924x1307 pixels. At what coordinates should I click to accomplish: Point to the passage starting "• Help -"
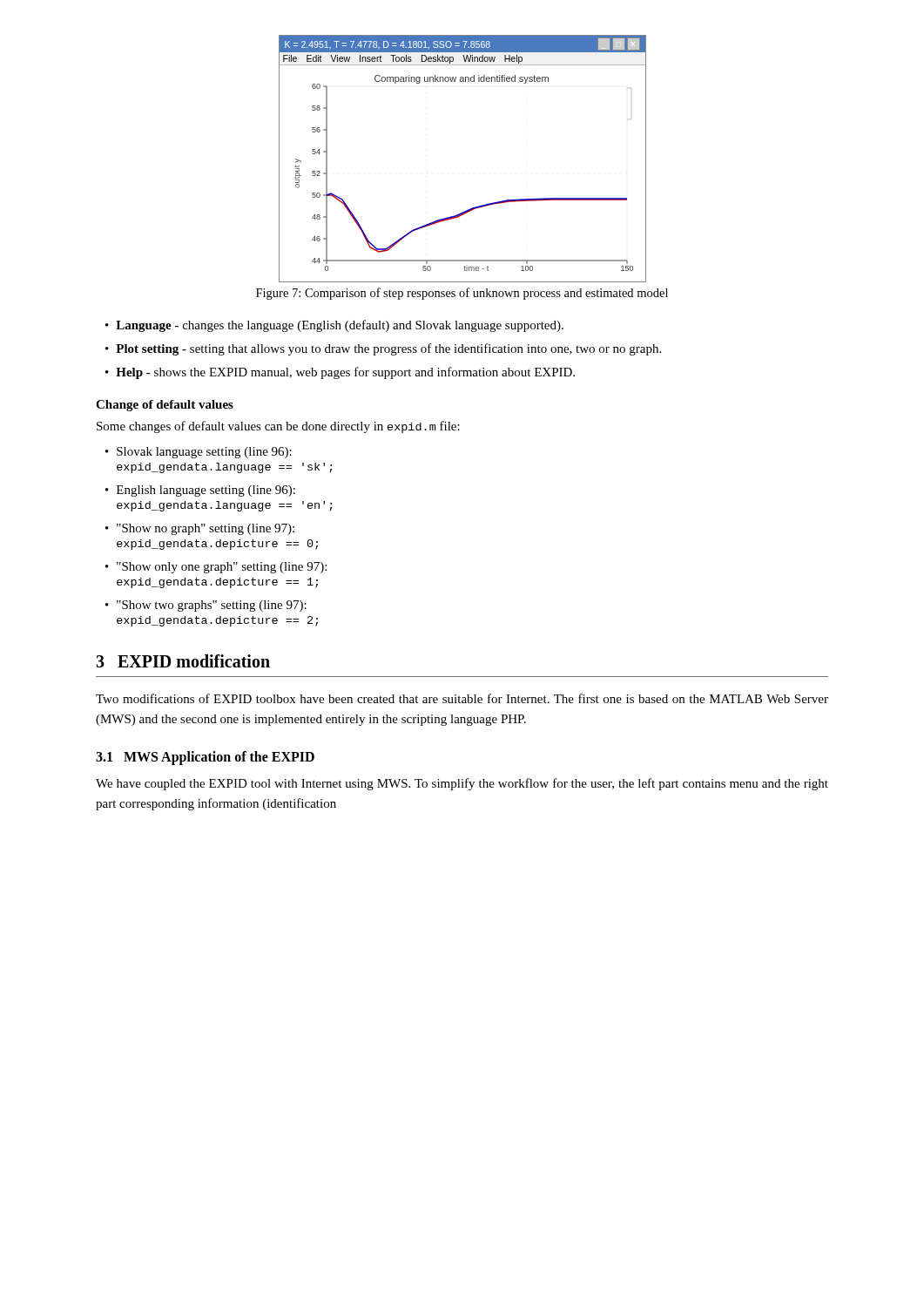pyautogui.click(x=340, y=372)
